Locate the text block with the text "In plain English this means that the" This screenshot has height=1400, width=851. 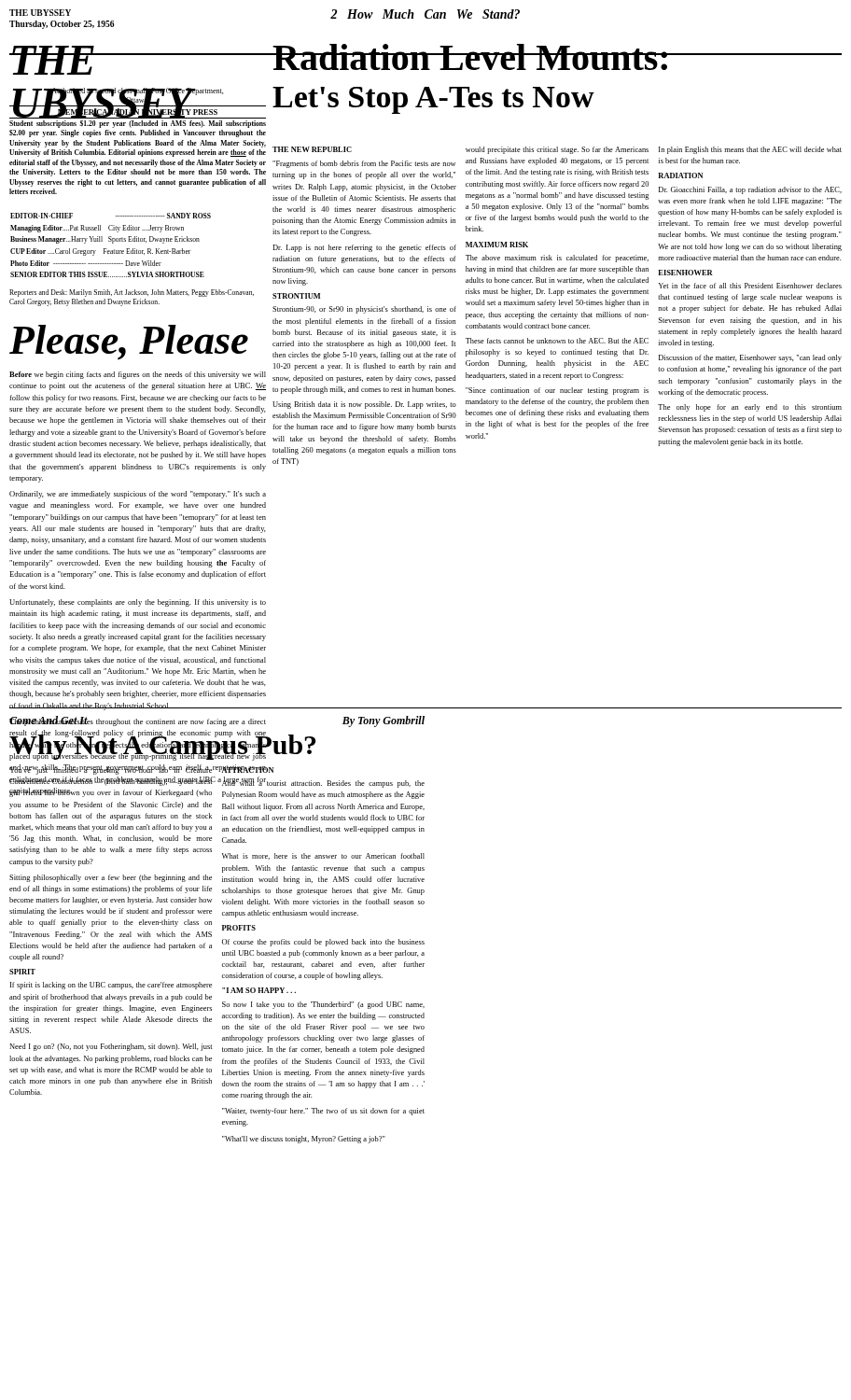[x=750, y=296]
